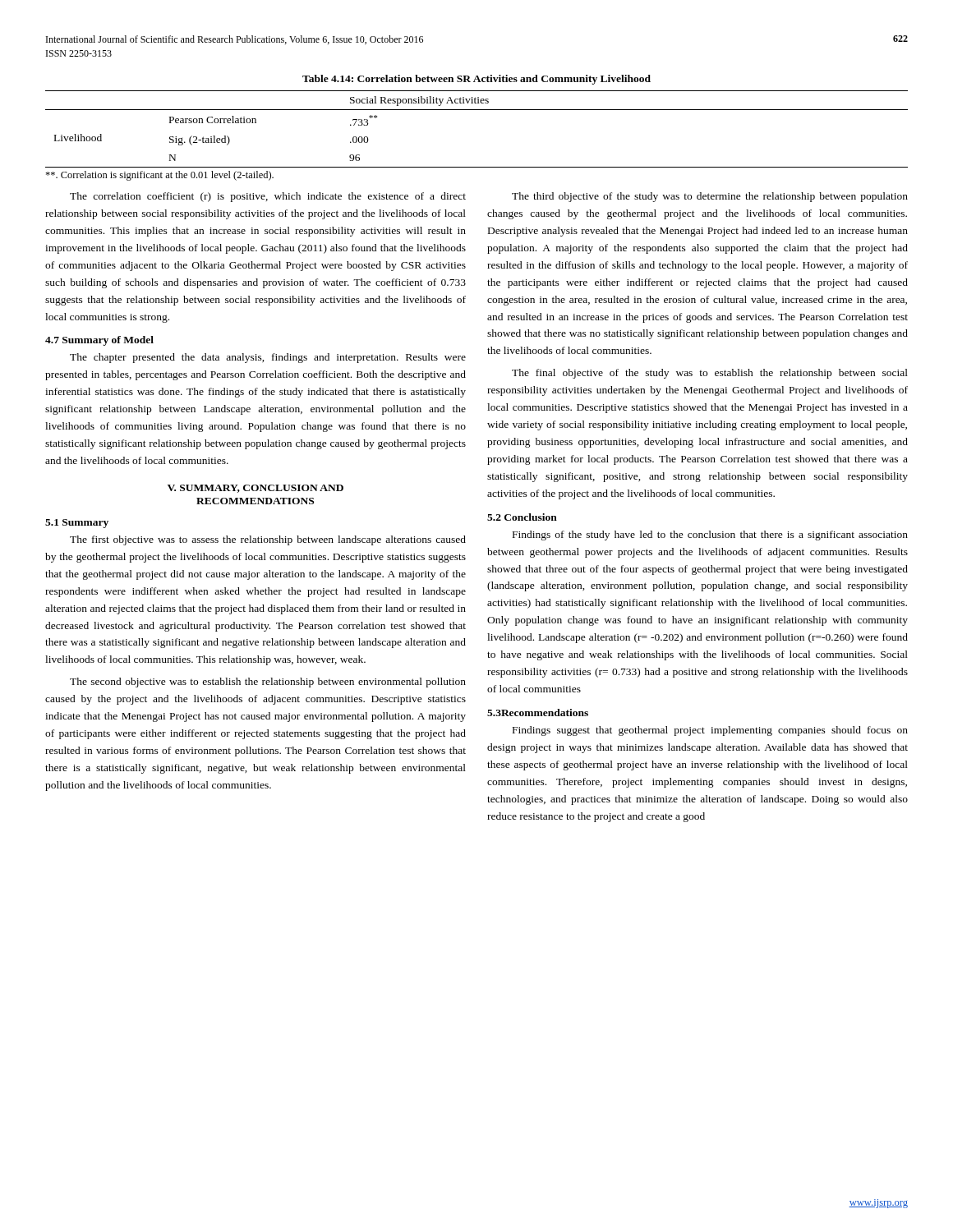This screenshot has height=1232, width=953.
Task: Select the table that reads "Sig. (2-tailed)"
Action: pos(476,129)
